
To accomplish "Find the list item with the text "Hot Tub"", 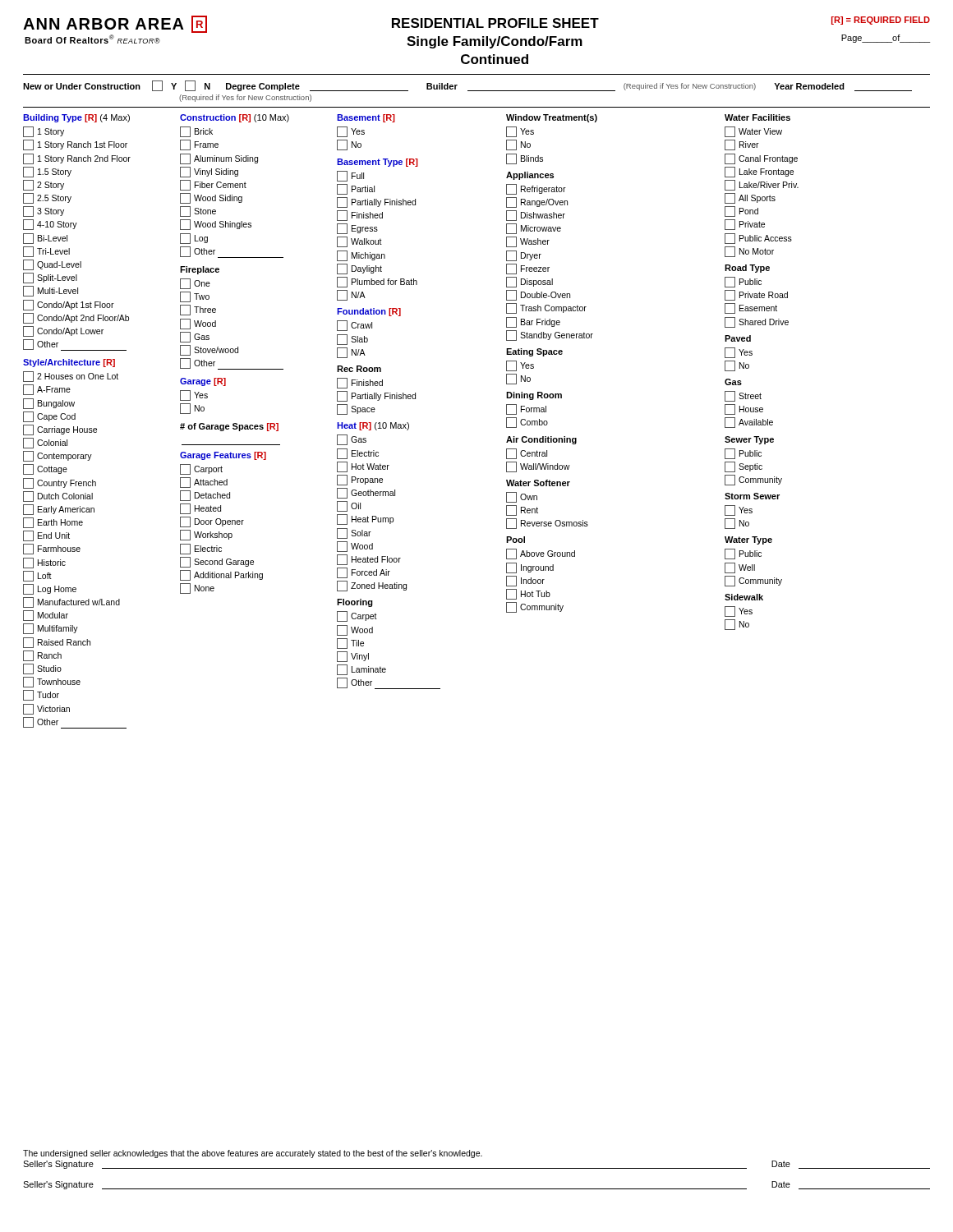I will coord(528,594).
